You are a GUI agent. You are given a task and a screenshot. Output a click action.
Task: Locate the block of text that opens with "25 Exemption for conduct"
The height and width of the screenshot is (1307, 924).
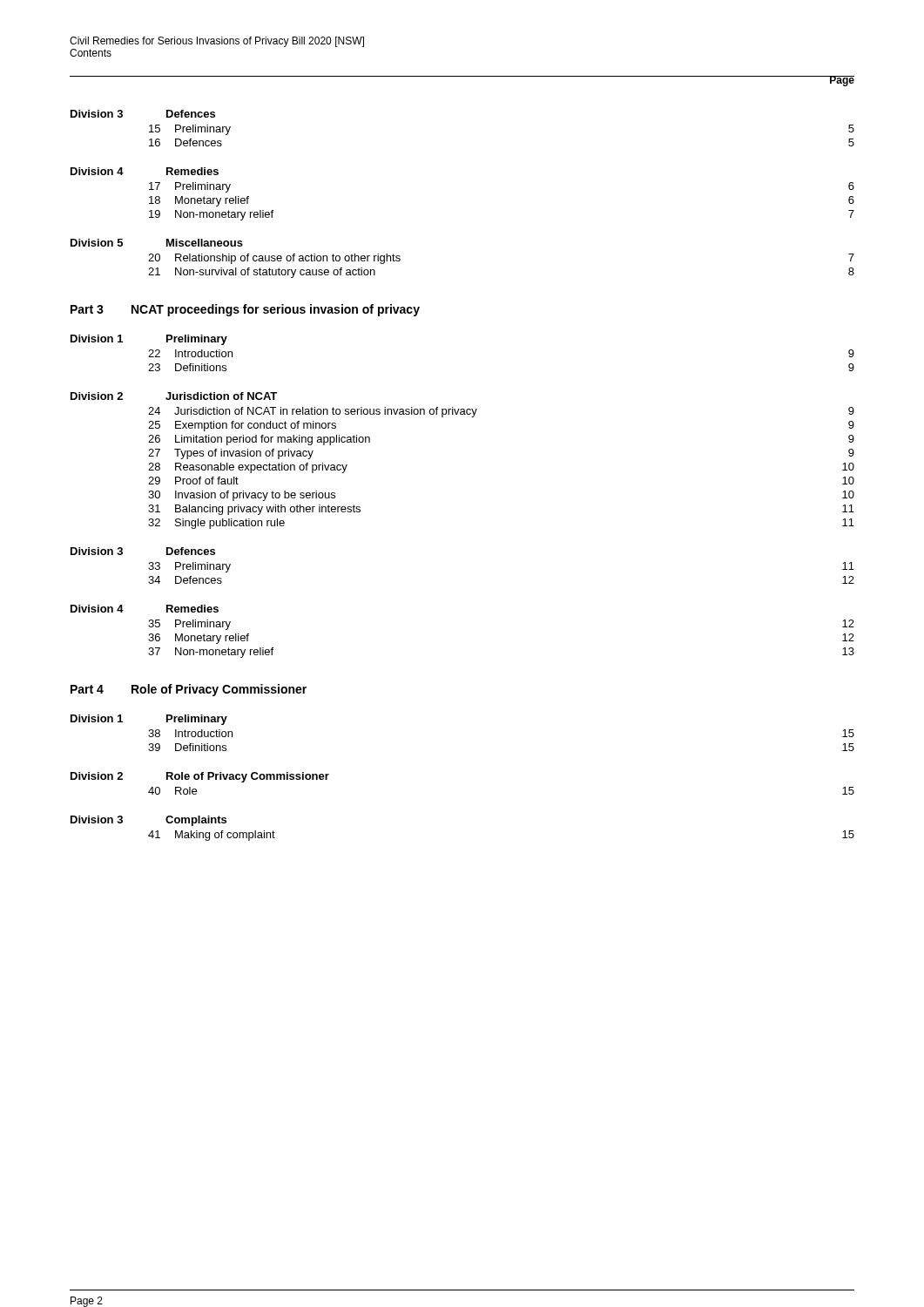pyautogui.click(x=257, y=426)
